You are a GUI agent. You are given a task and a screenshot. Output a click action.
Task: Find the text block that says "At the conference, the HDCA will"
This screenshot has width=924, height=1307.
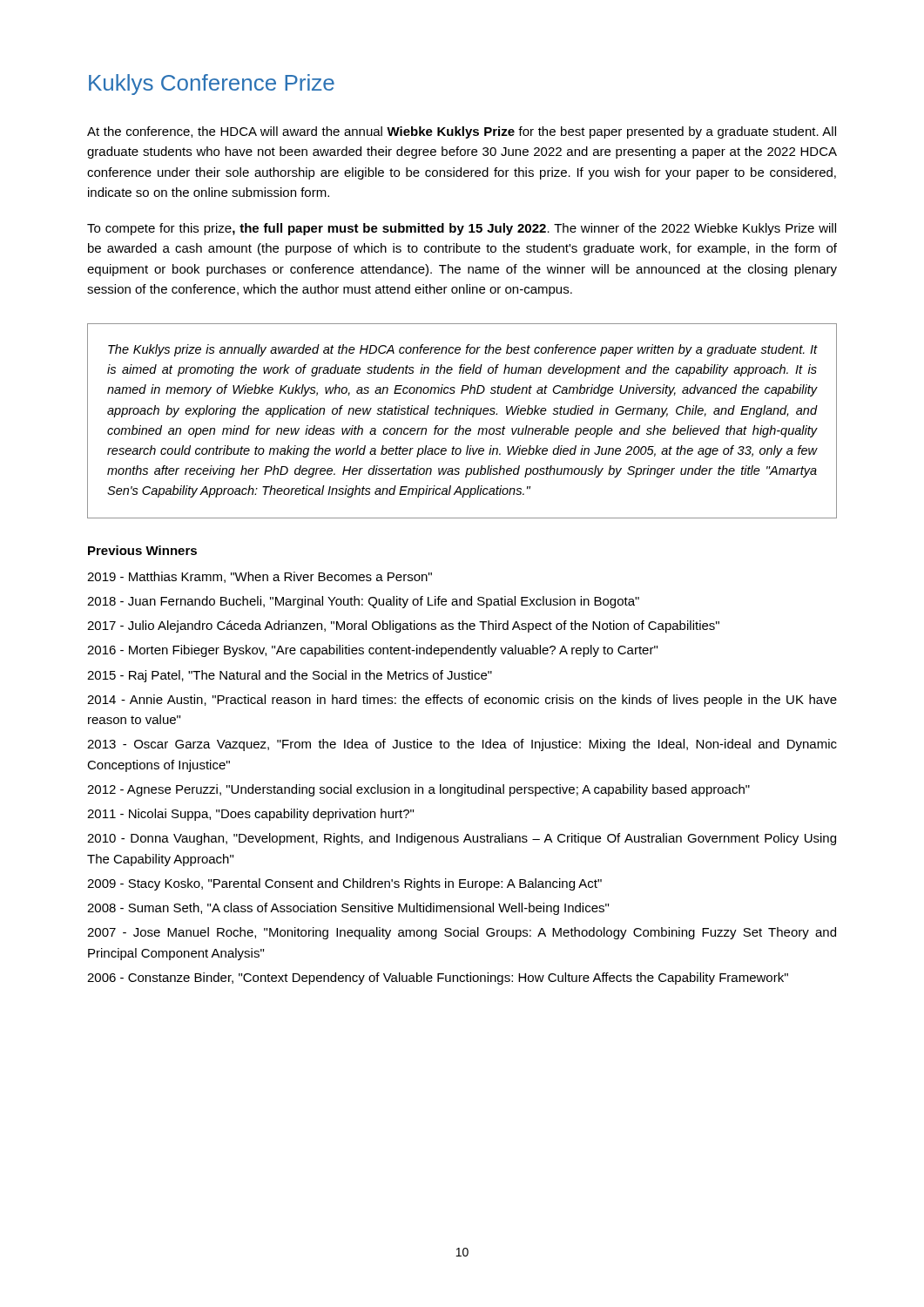coord(462,162)
